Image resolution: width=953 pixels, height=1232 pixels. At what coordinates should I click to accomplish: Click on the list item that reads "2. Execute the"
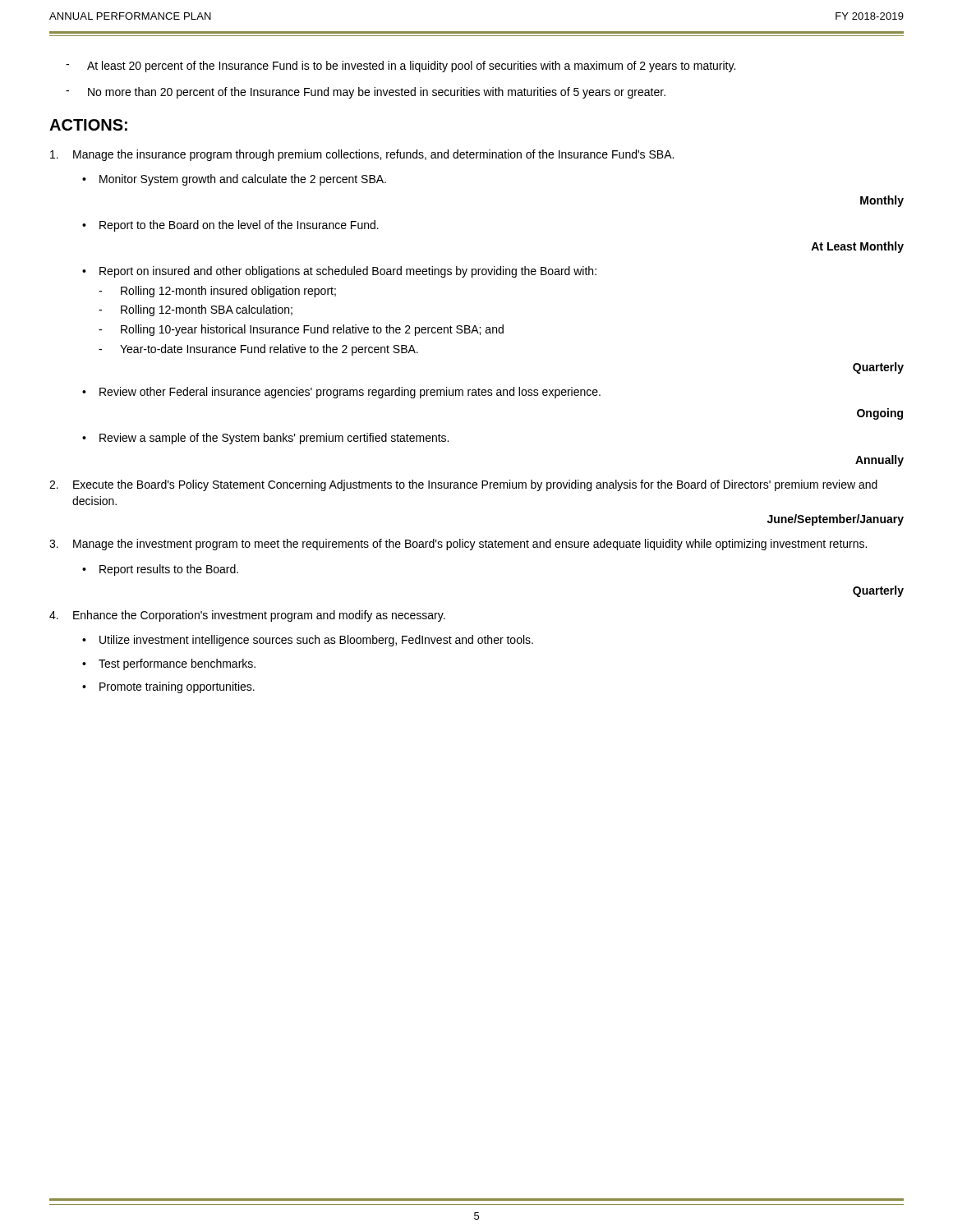coord(476,493)
